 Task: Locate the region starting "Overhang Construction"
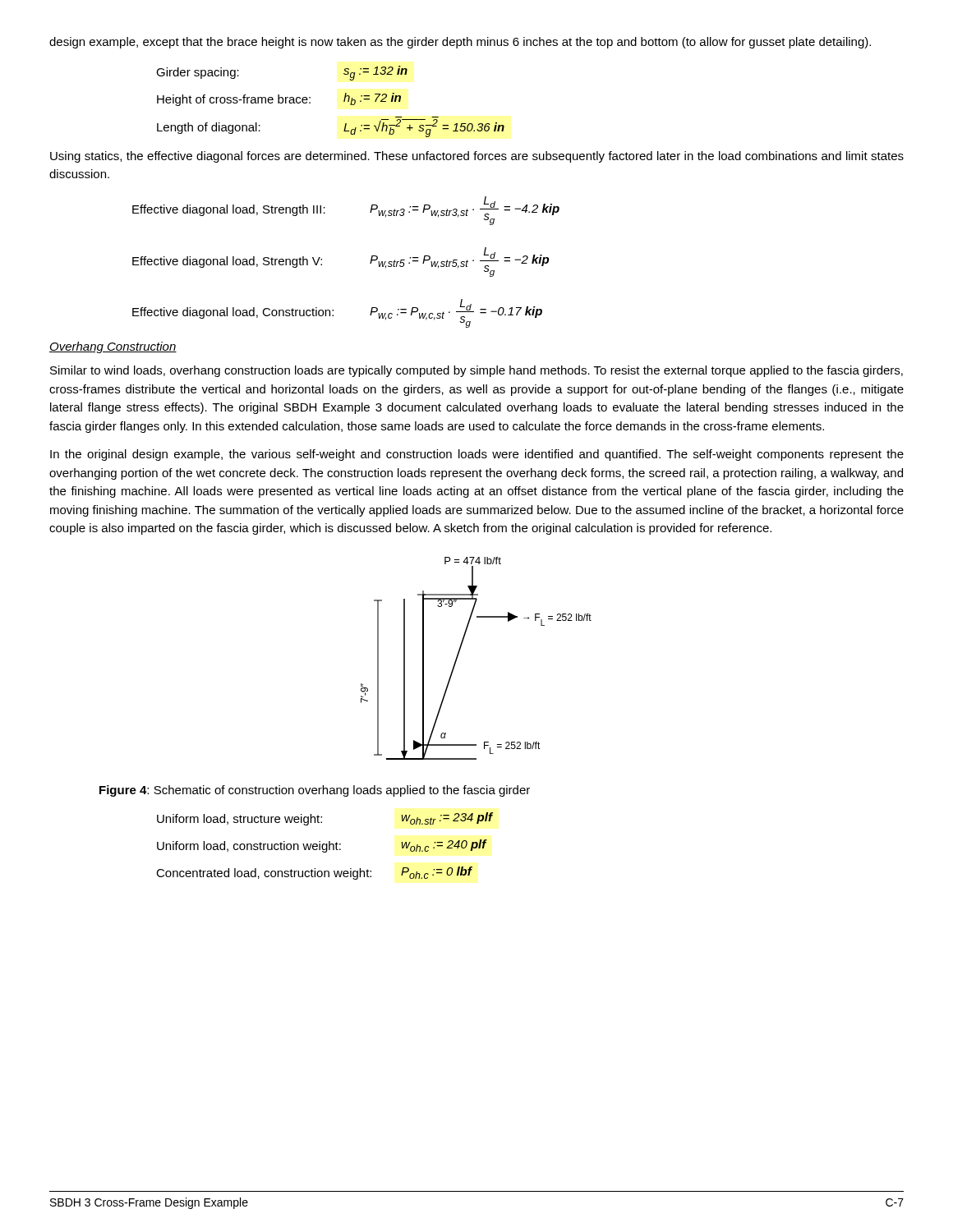[x=113, y=346]
